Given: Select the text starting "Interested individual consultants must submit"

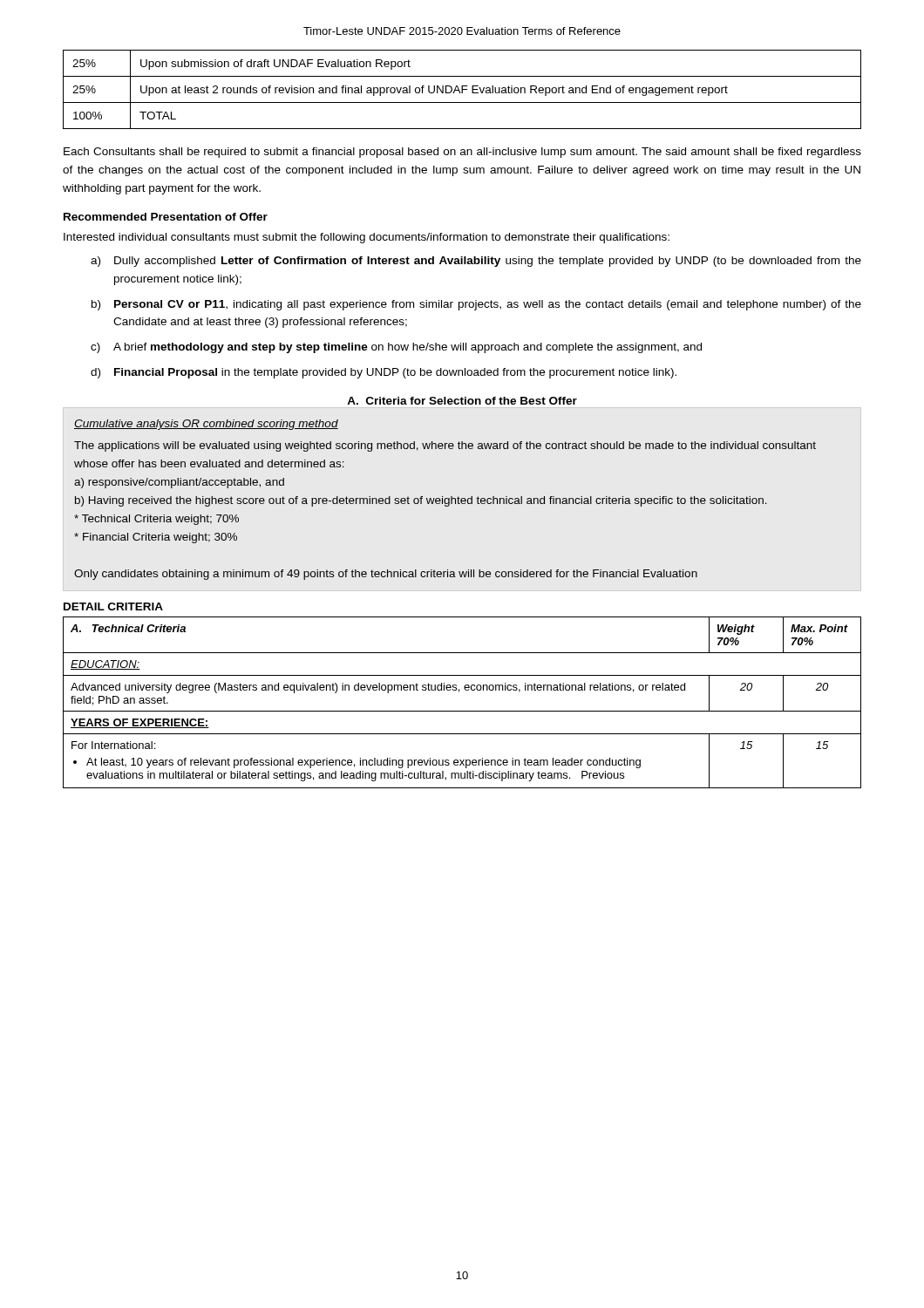Looking at the screenshot, I should coord(367,236).
